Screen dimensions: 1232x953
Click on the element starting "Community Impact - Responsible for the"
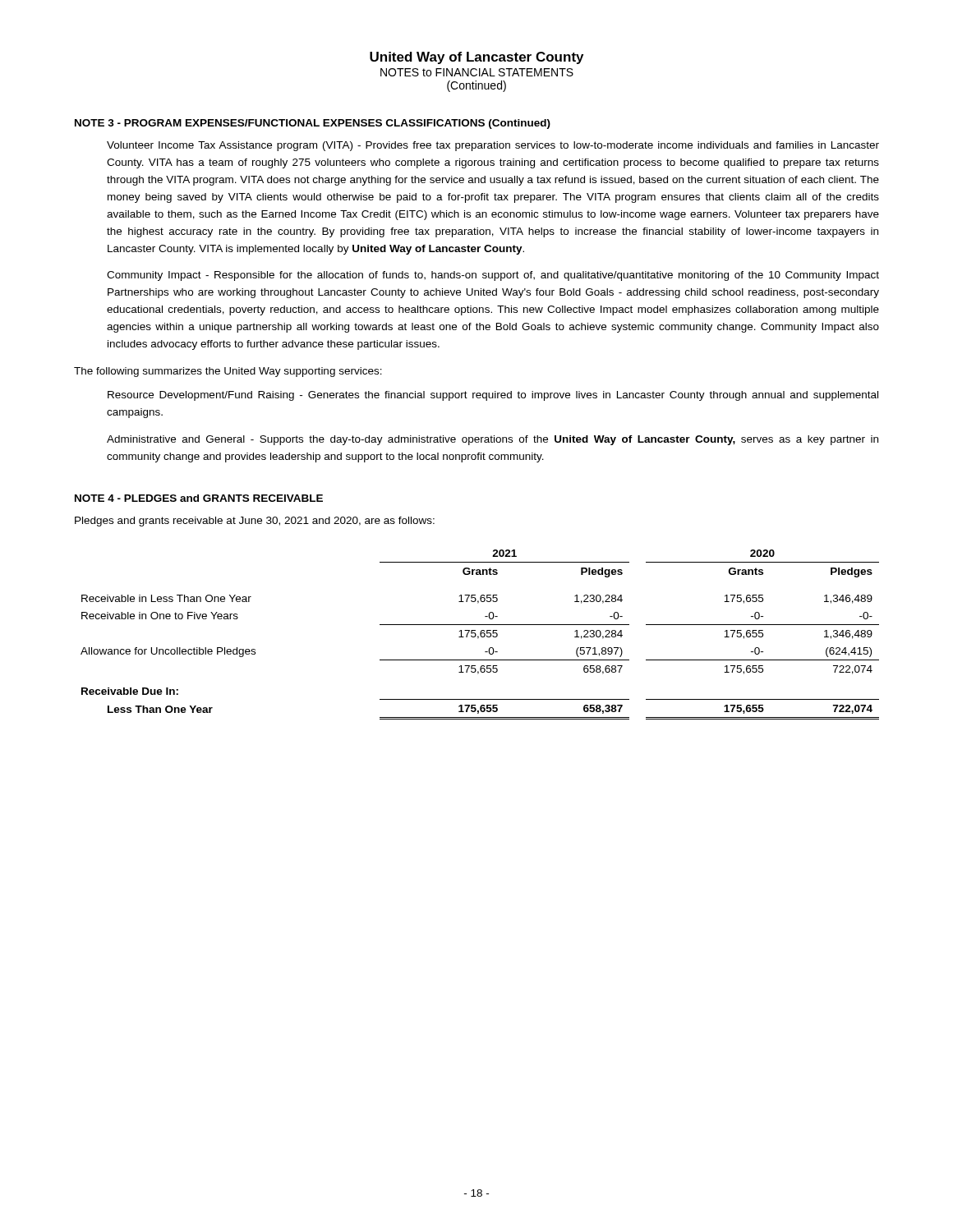pyautogui.click(x=493, y=309)
